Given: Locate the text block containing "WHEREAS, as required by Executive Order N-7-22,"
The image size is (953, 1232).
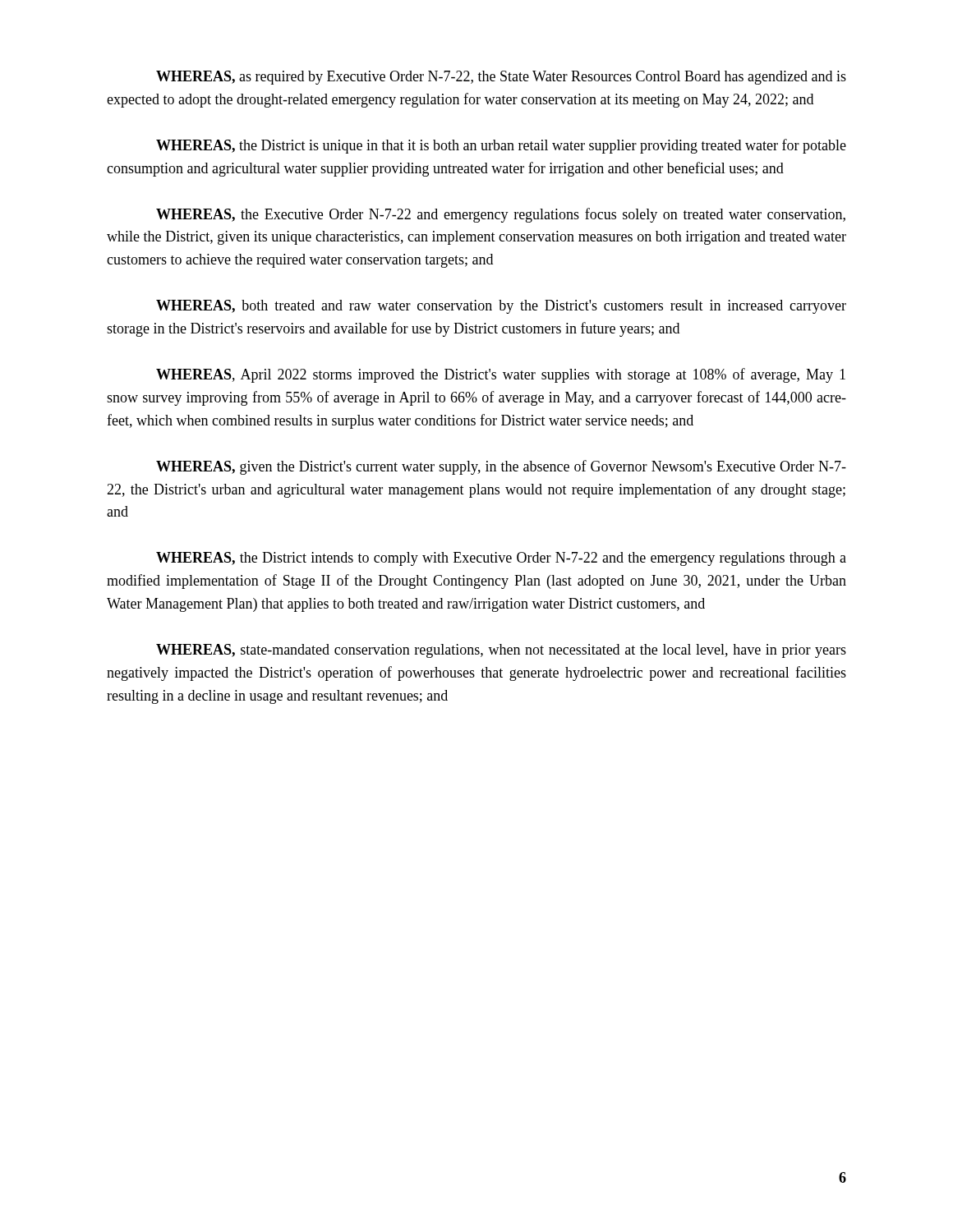Looking at the screenshot, I should [476, 88].
